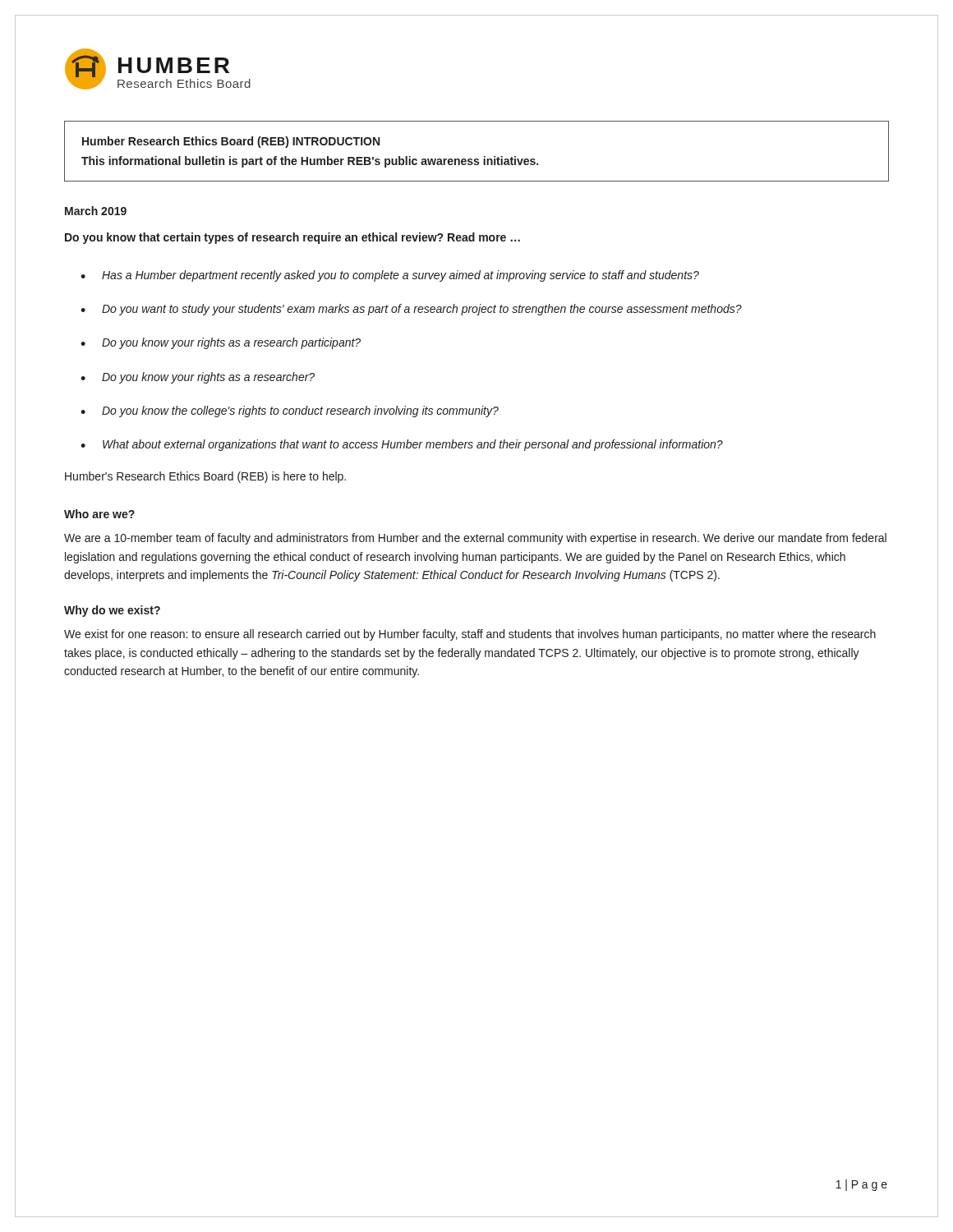Screen dimensions: 1232x953
Task: Find the passage starting "• What about"
Action: (x=402, y=446)
